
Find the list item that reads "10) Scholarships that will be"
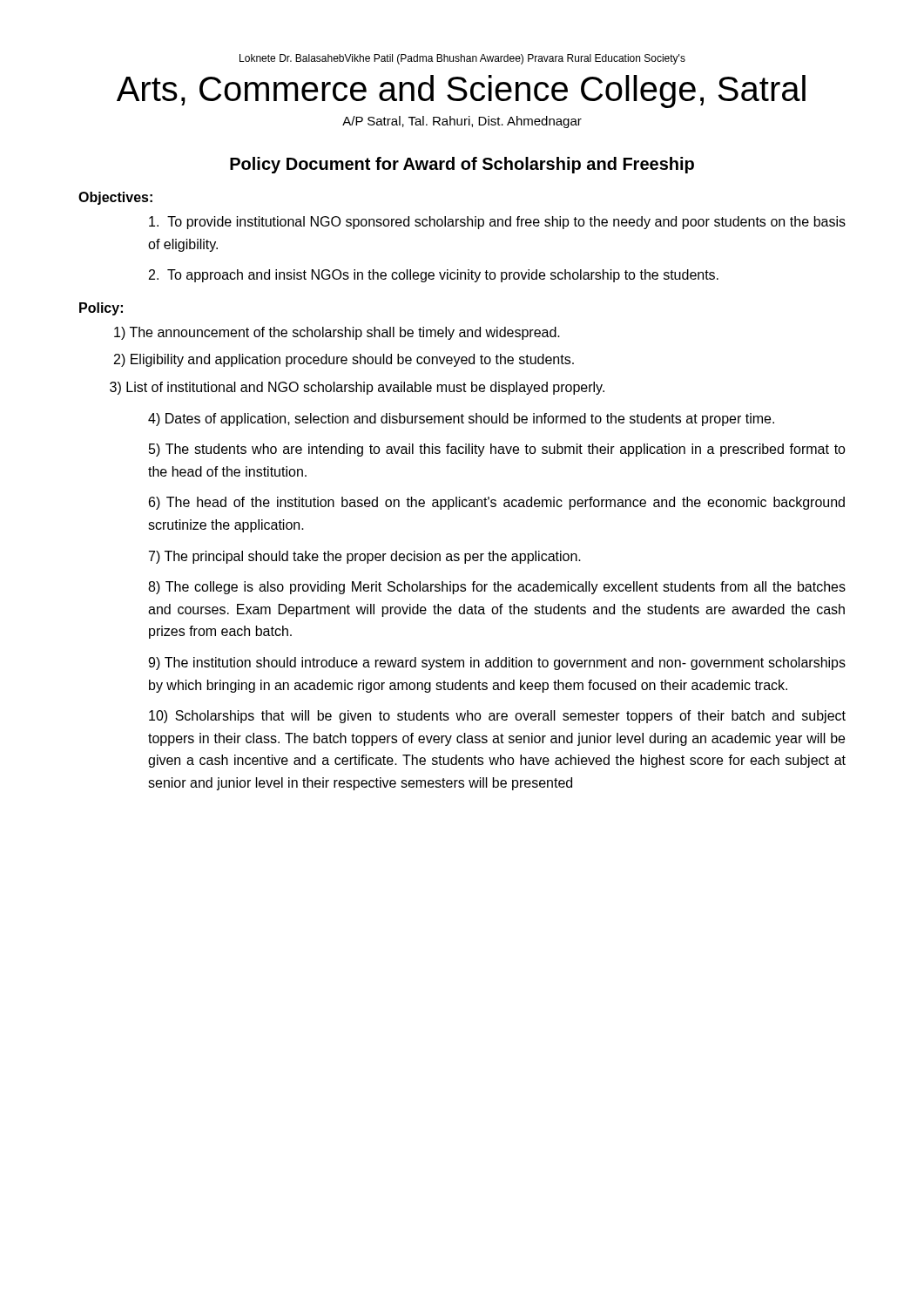(497, 749)
